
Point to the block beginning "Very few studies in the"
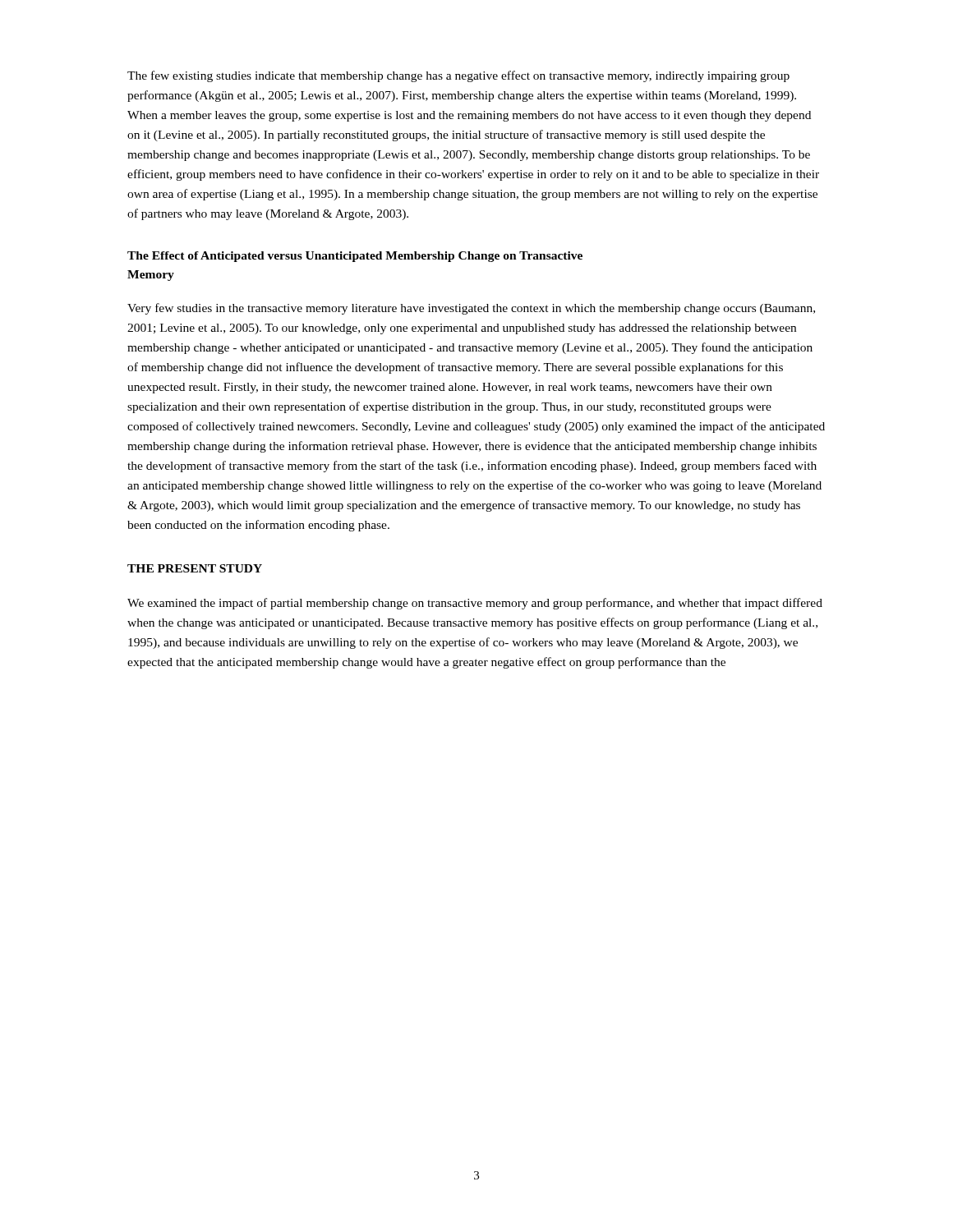(x=476, y=416)
